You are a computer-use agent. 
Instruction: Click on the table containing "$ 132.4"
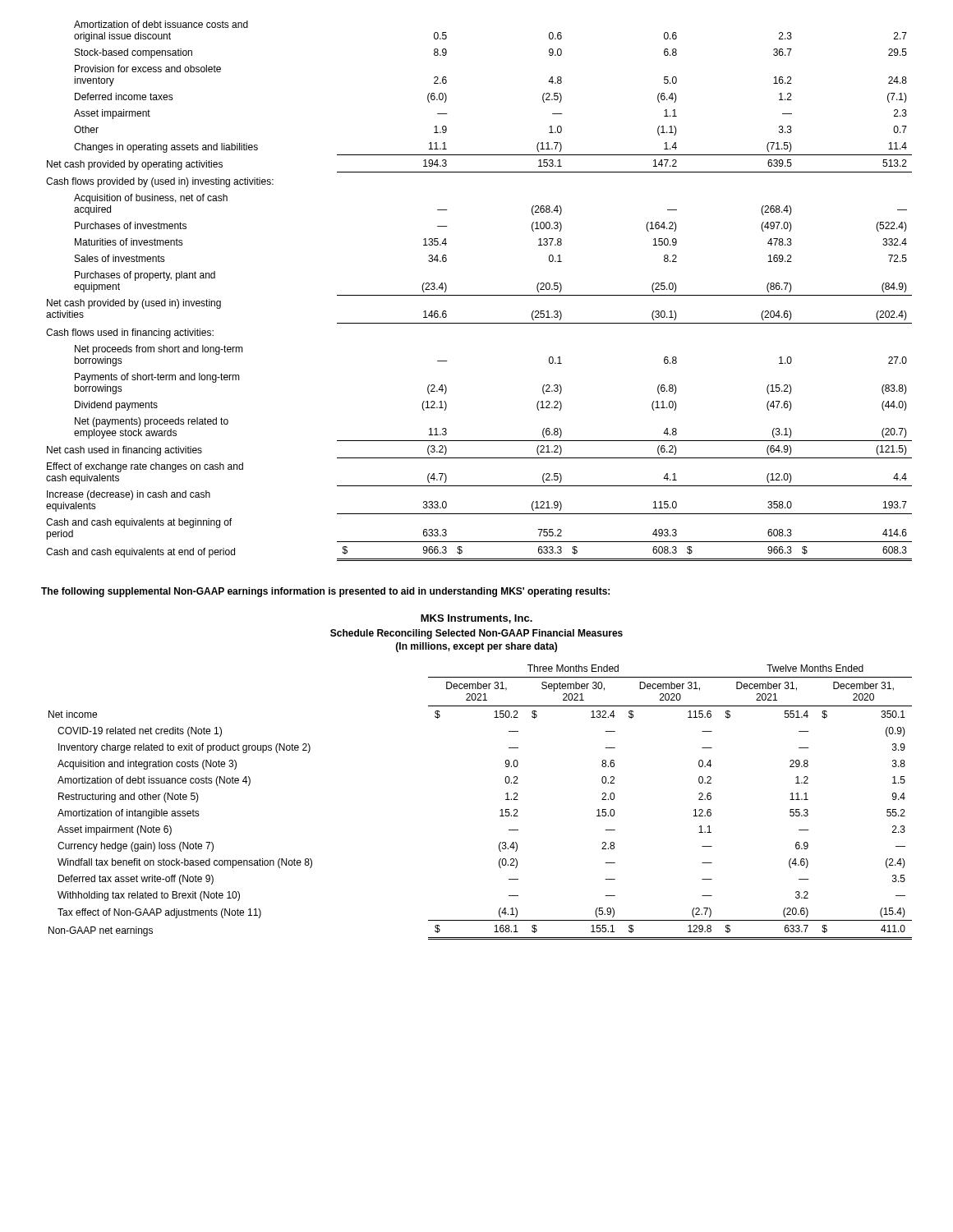coord(476,800)
